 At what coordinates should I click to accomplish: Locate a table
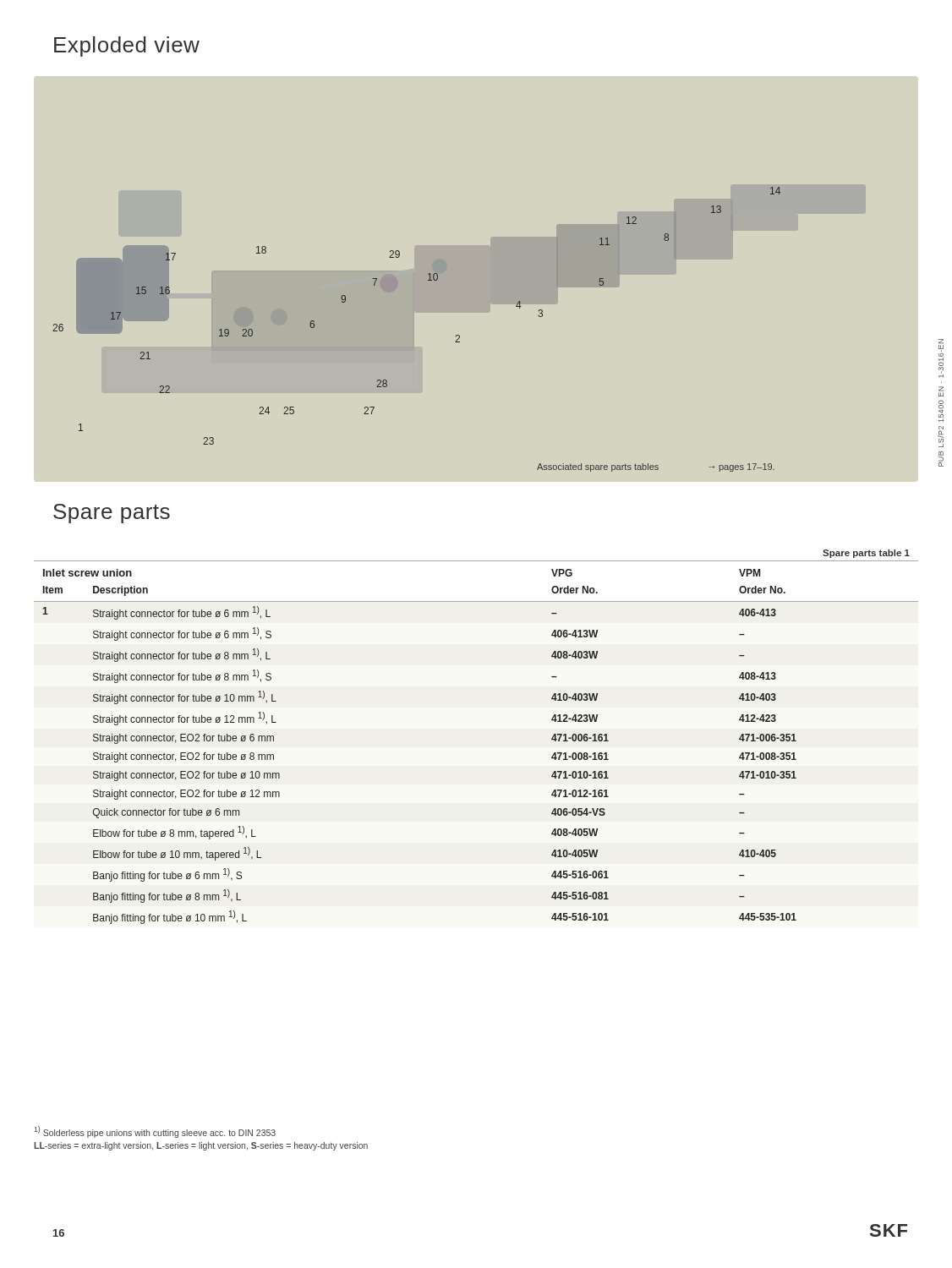coord(476,736)
